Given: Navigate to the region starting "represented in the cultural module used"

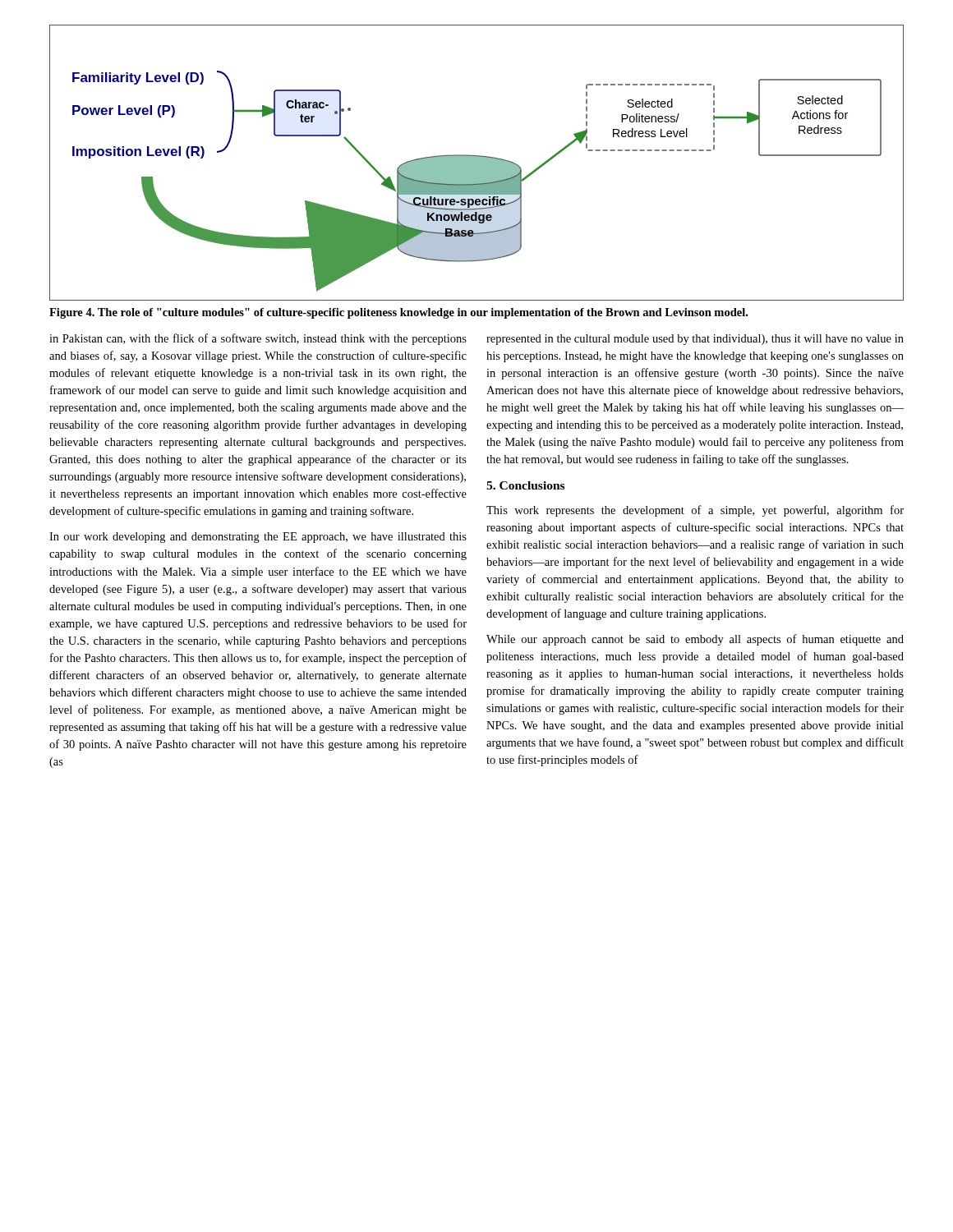Looking at the screenshot, I should 695,399.
